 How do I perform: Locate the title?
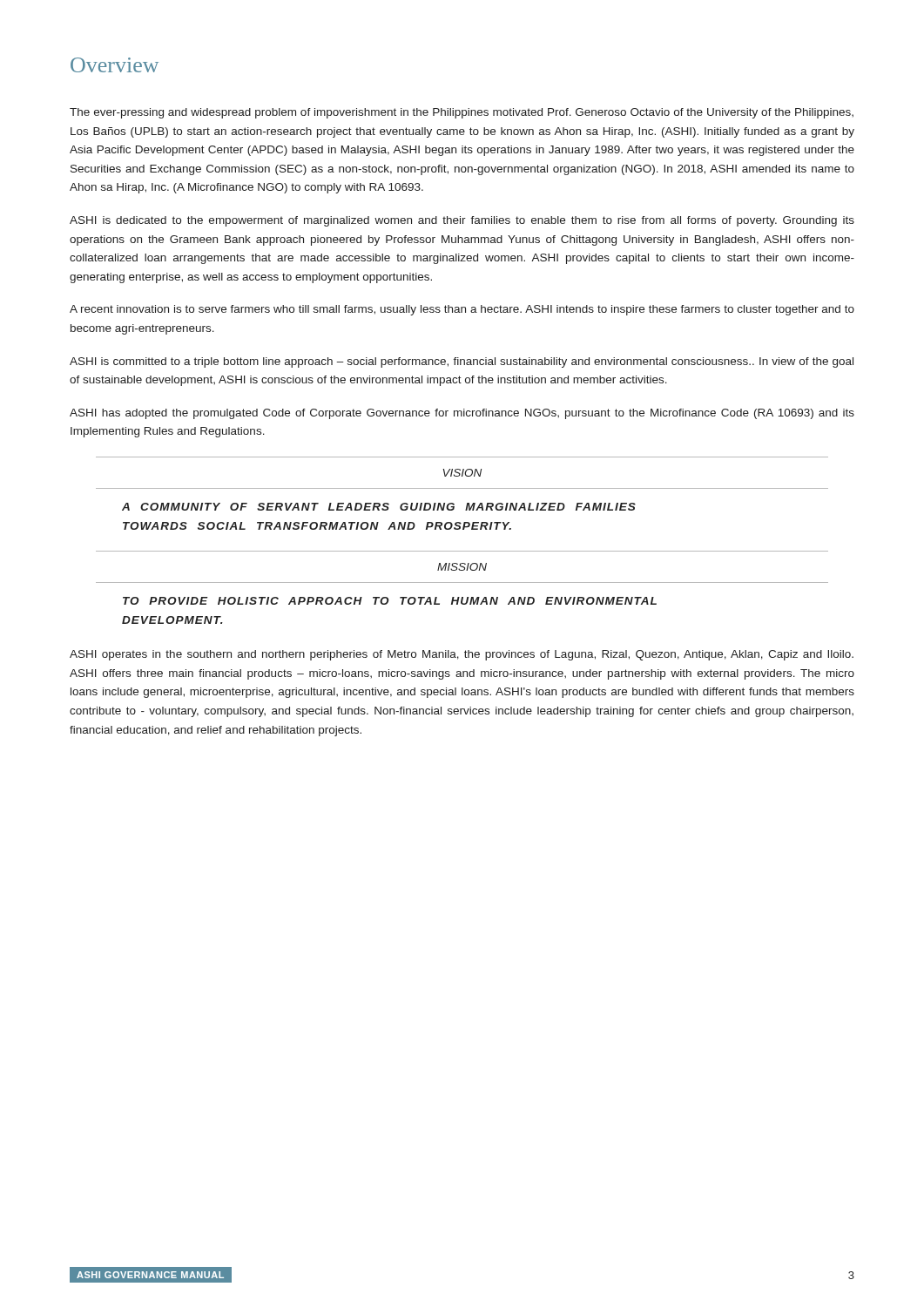tap(462, 65)
